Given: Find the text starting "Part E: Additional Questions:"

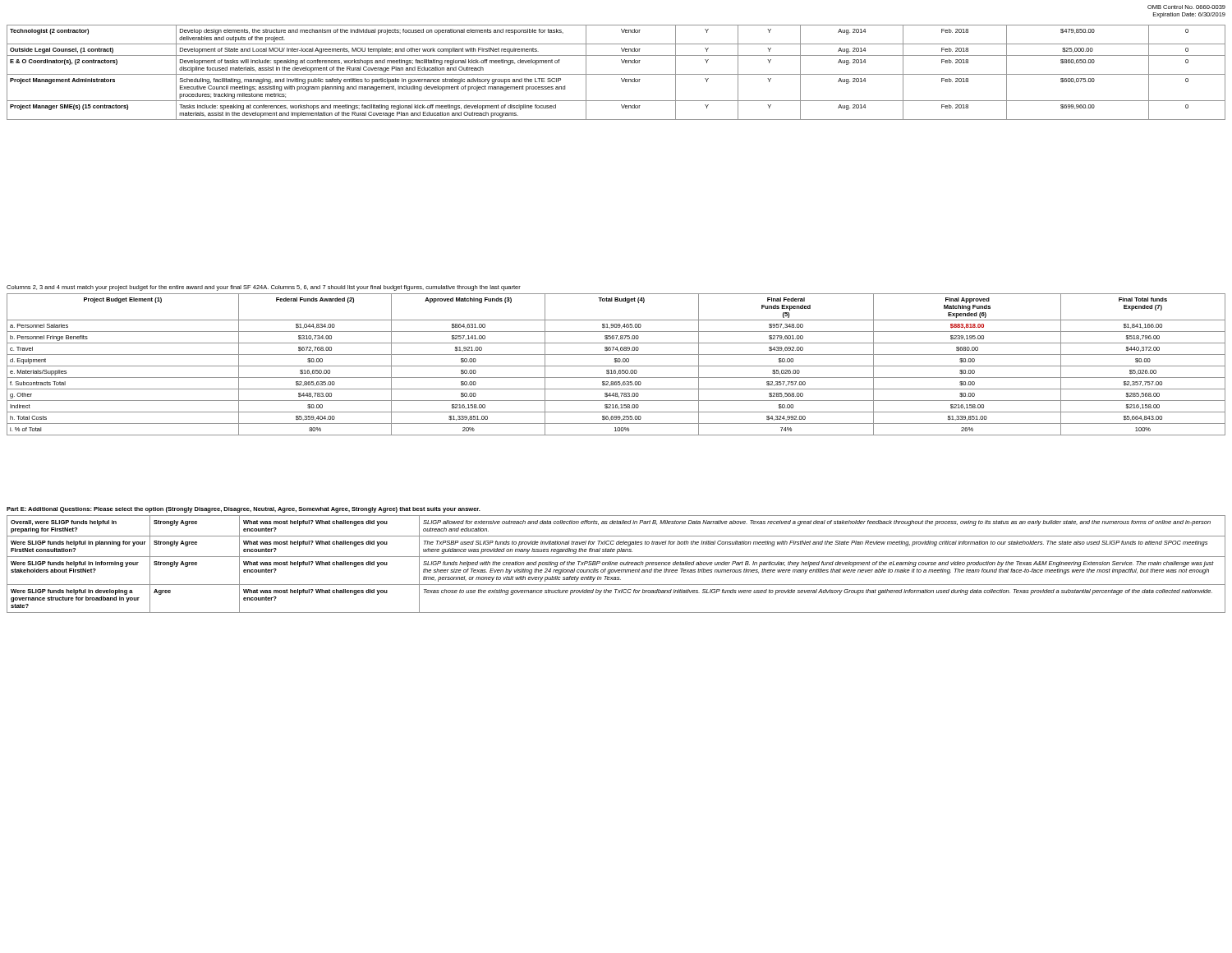Looking at the screenshot, I should point(244,509).
